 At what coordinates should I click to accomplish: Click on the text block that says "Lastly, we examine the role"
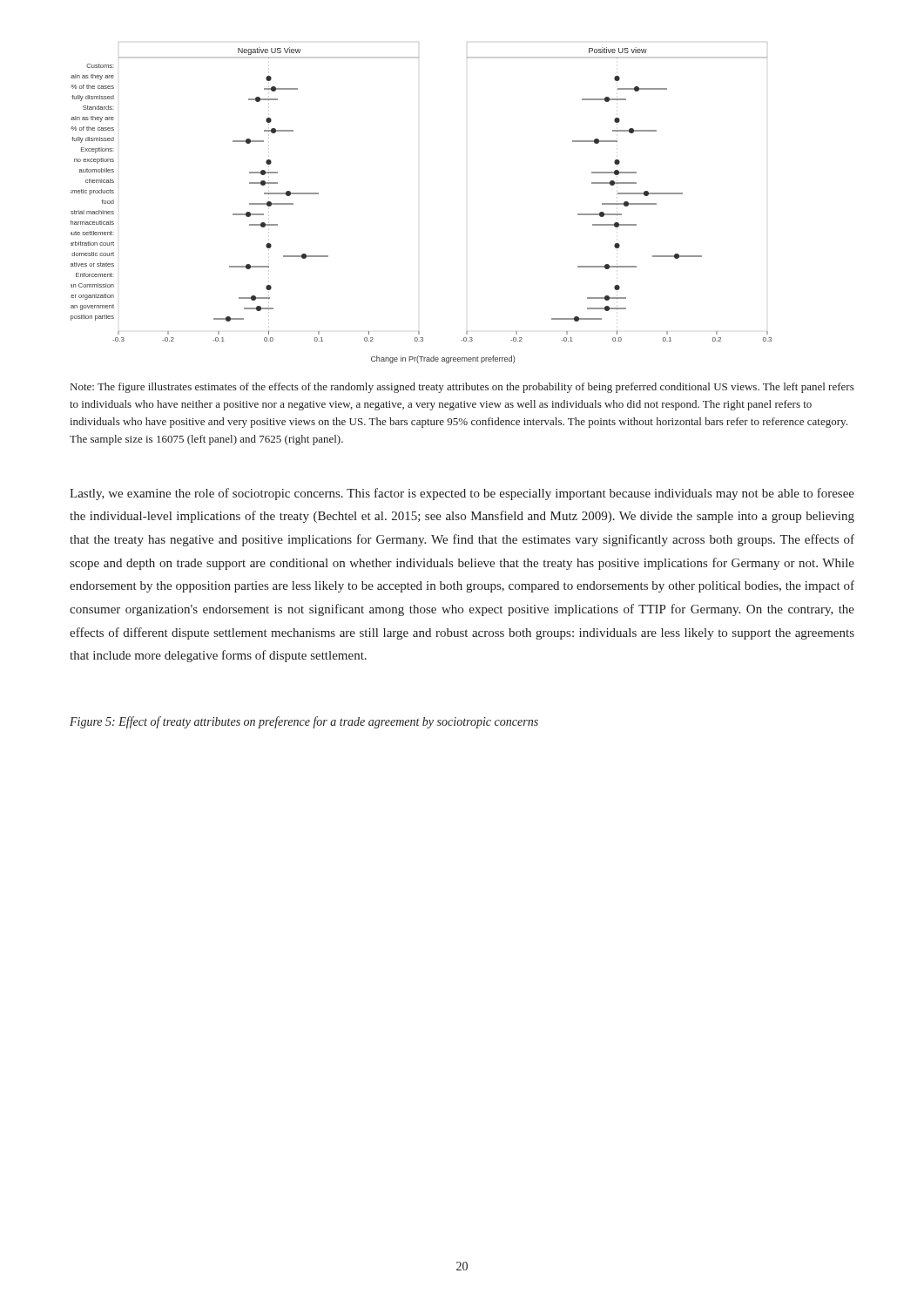[x=462, y=574]
